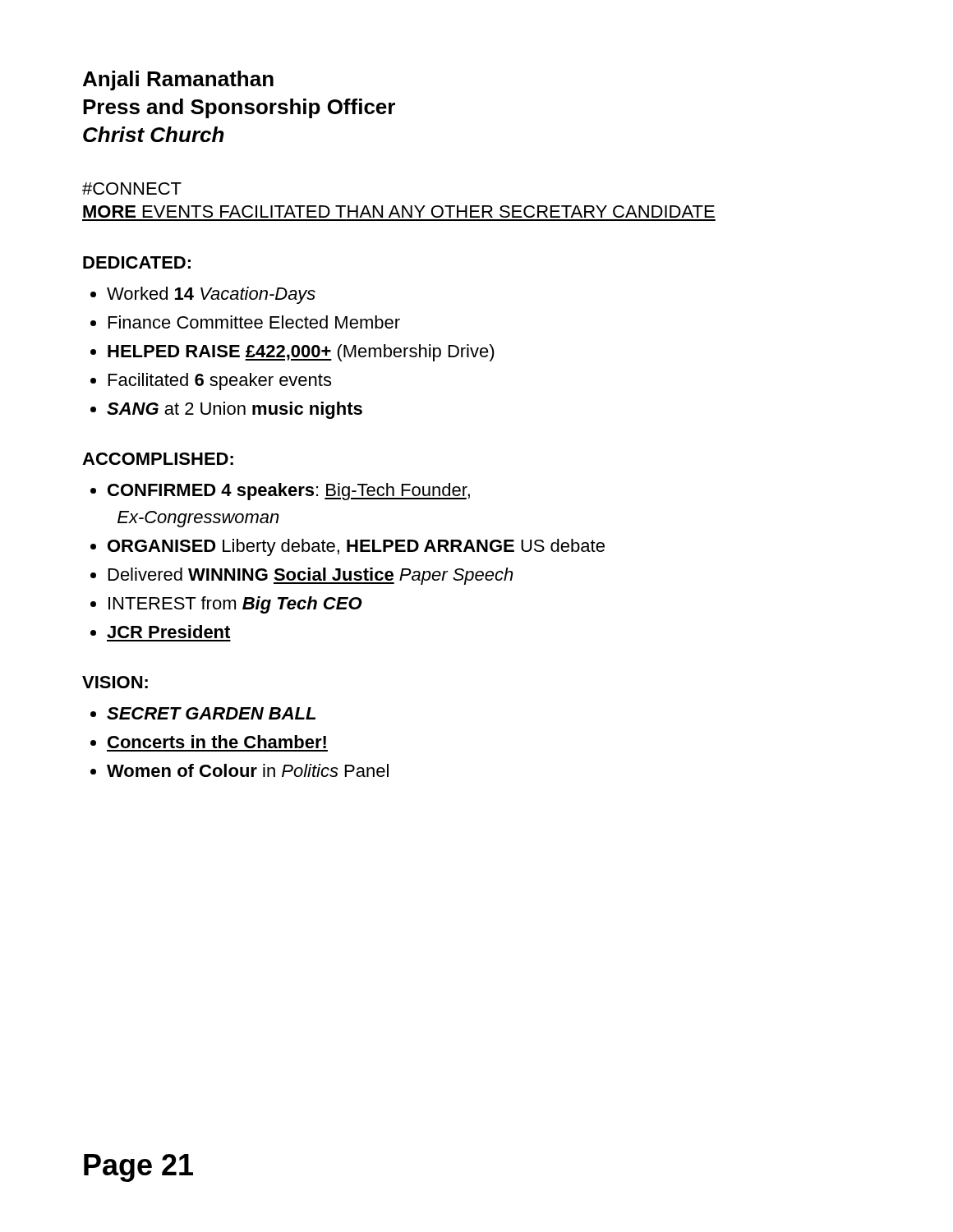This screenshot has height=1232, width=953.
Task: Find the title that reads "Anjali Ramanathan Press and Sponsorship"
Action: coord(178,80)
